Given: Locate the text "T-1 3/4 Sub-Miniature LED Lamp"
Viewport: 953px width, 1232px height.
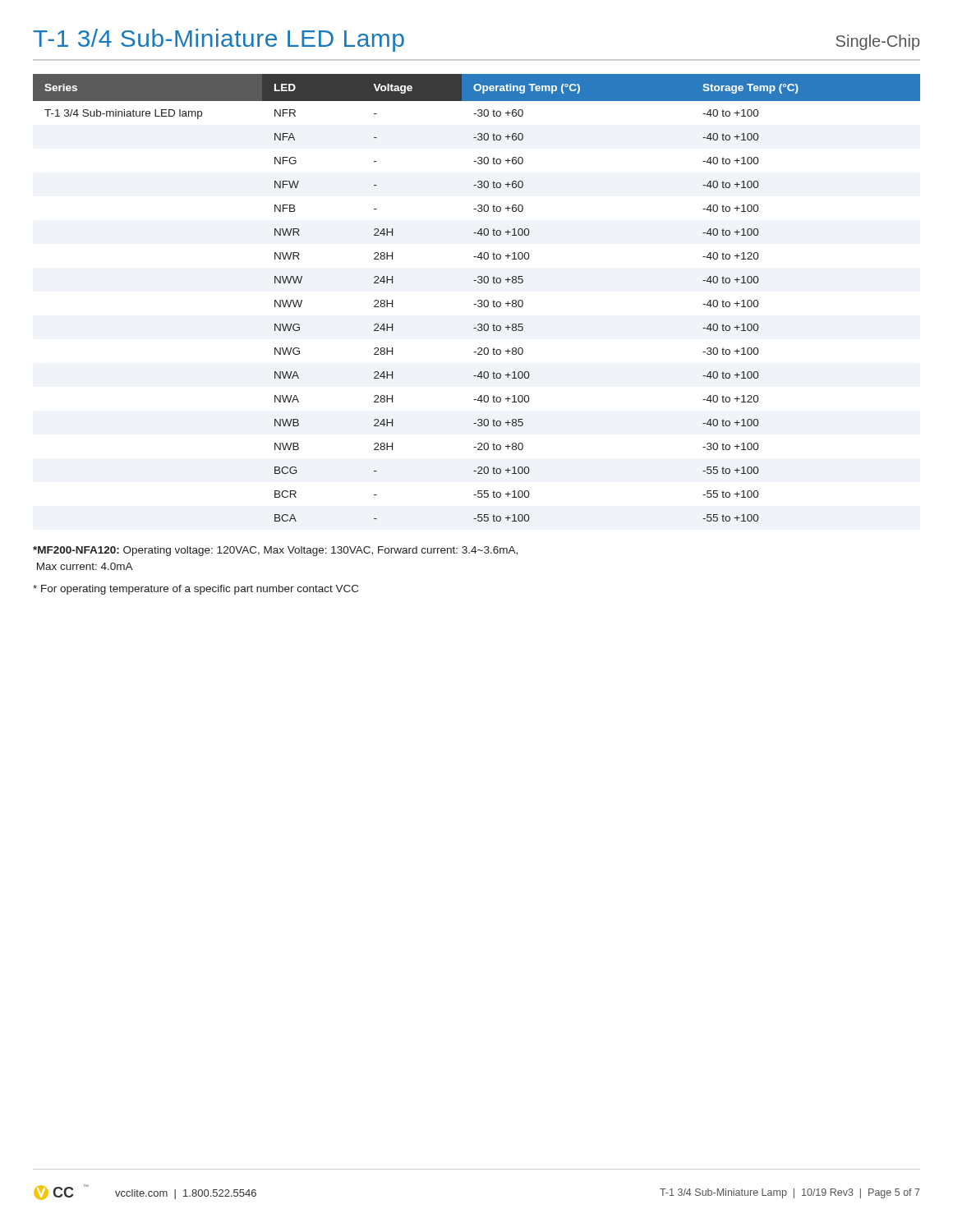Looking at the screenshot, I should [219, 38].
